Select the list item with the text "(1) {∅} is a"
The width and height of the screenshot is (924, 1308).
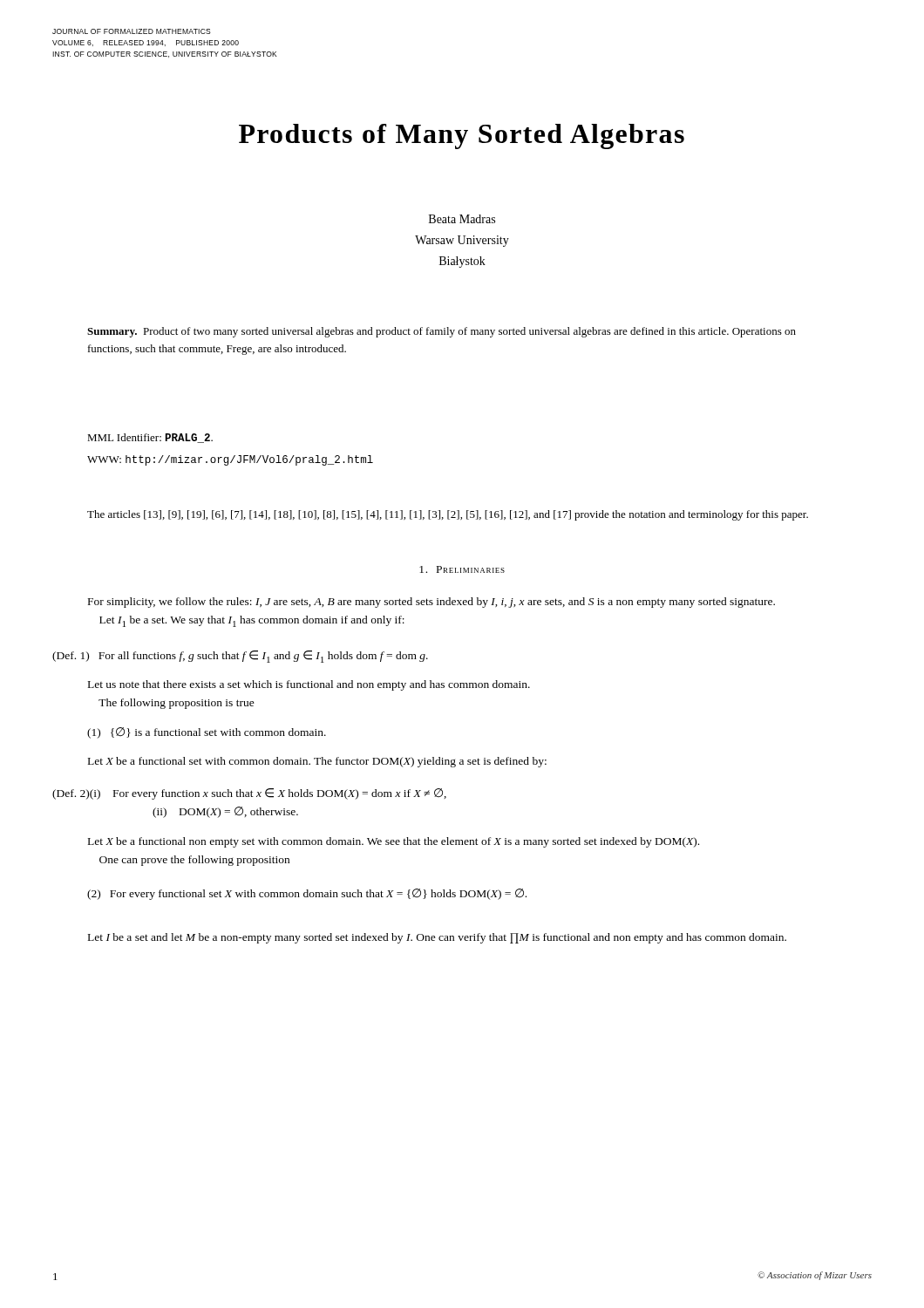[207, 732]
